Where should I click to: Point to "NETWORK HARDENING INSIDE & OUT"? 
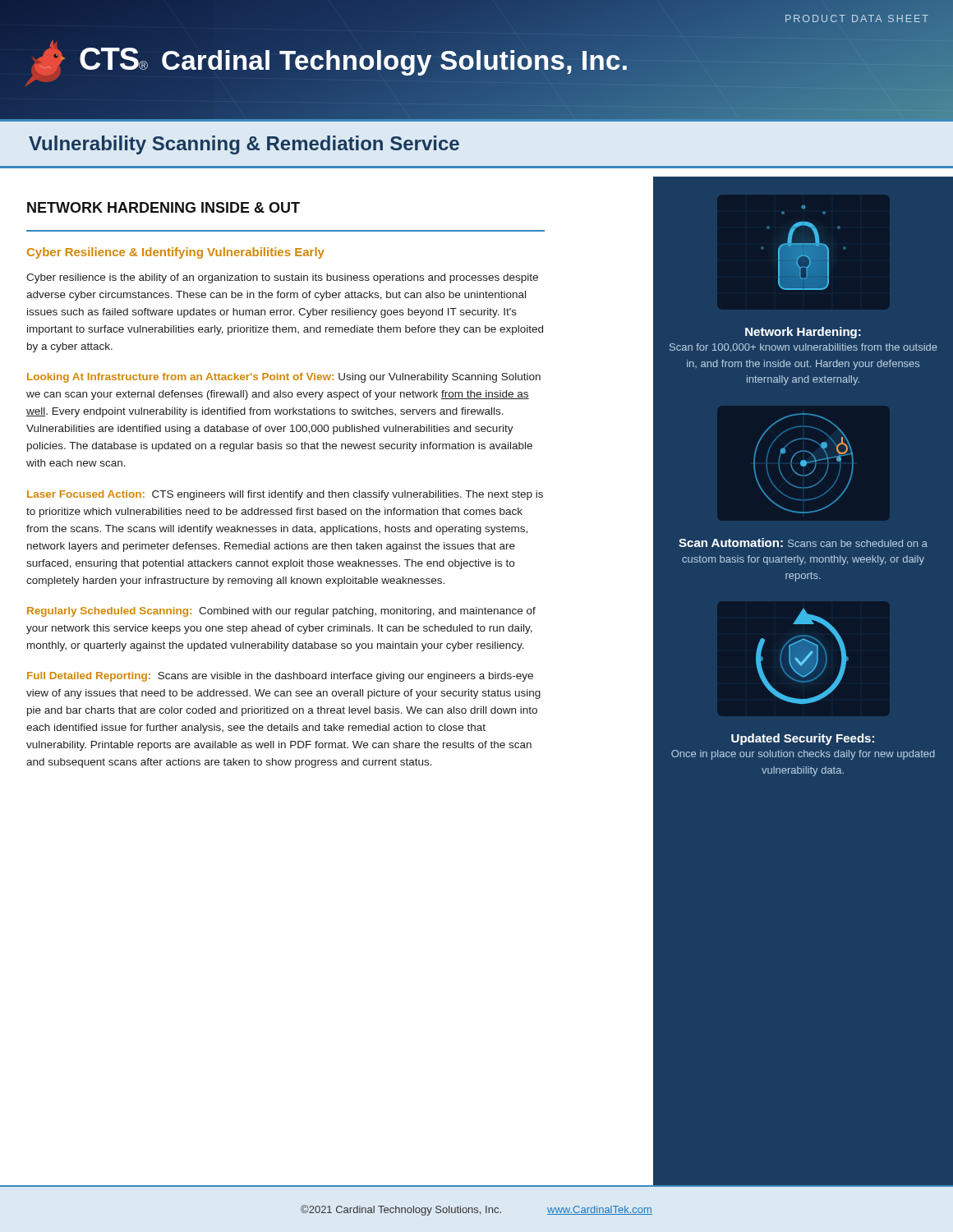[163, 208]
